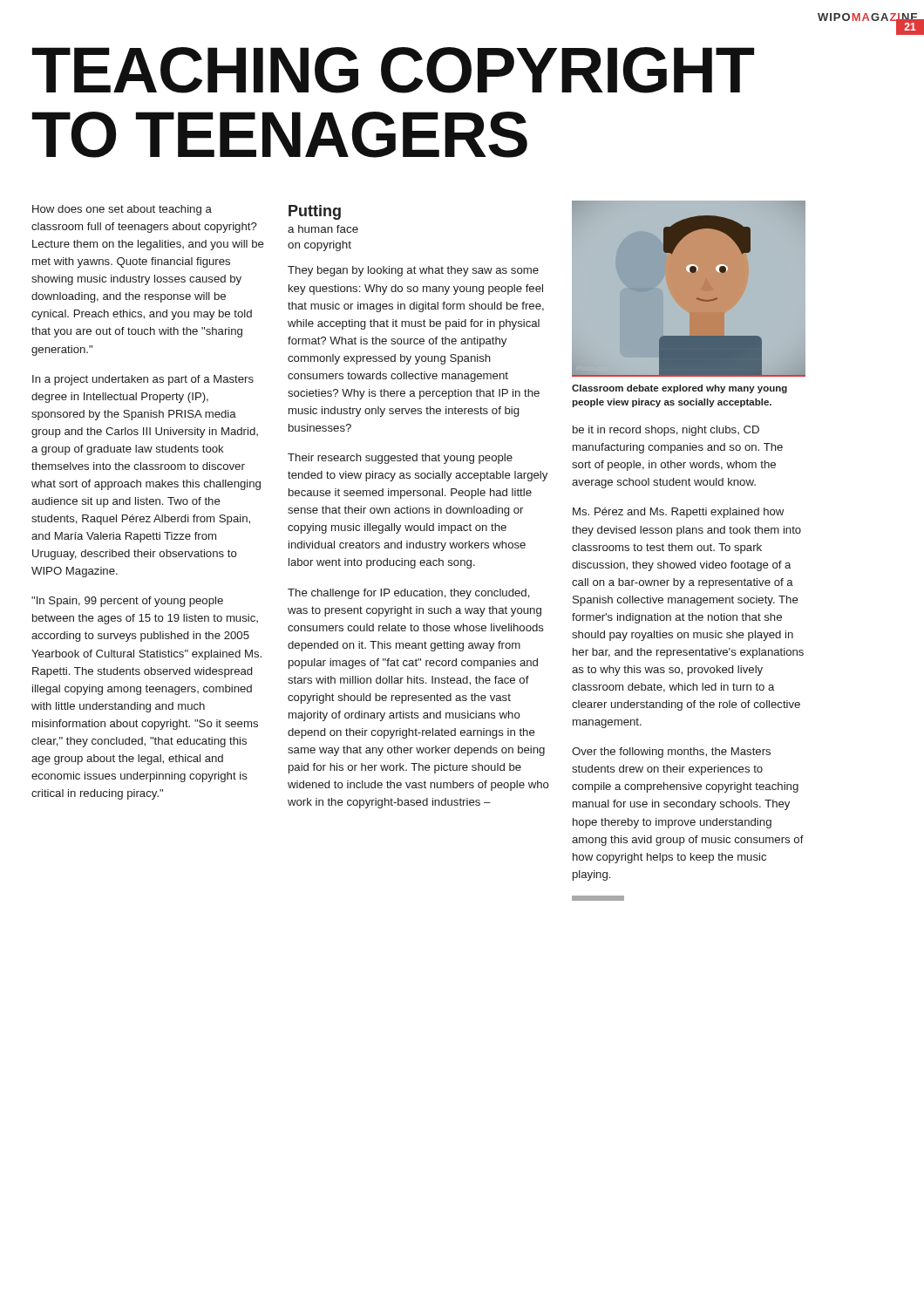Click on the element starting "Classroom debate explored"
Viewport: 924px width, 1308px height.
(680, 395)
